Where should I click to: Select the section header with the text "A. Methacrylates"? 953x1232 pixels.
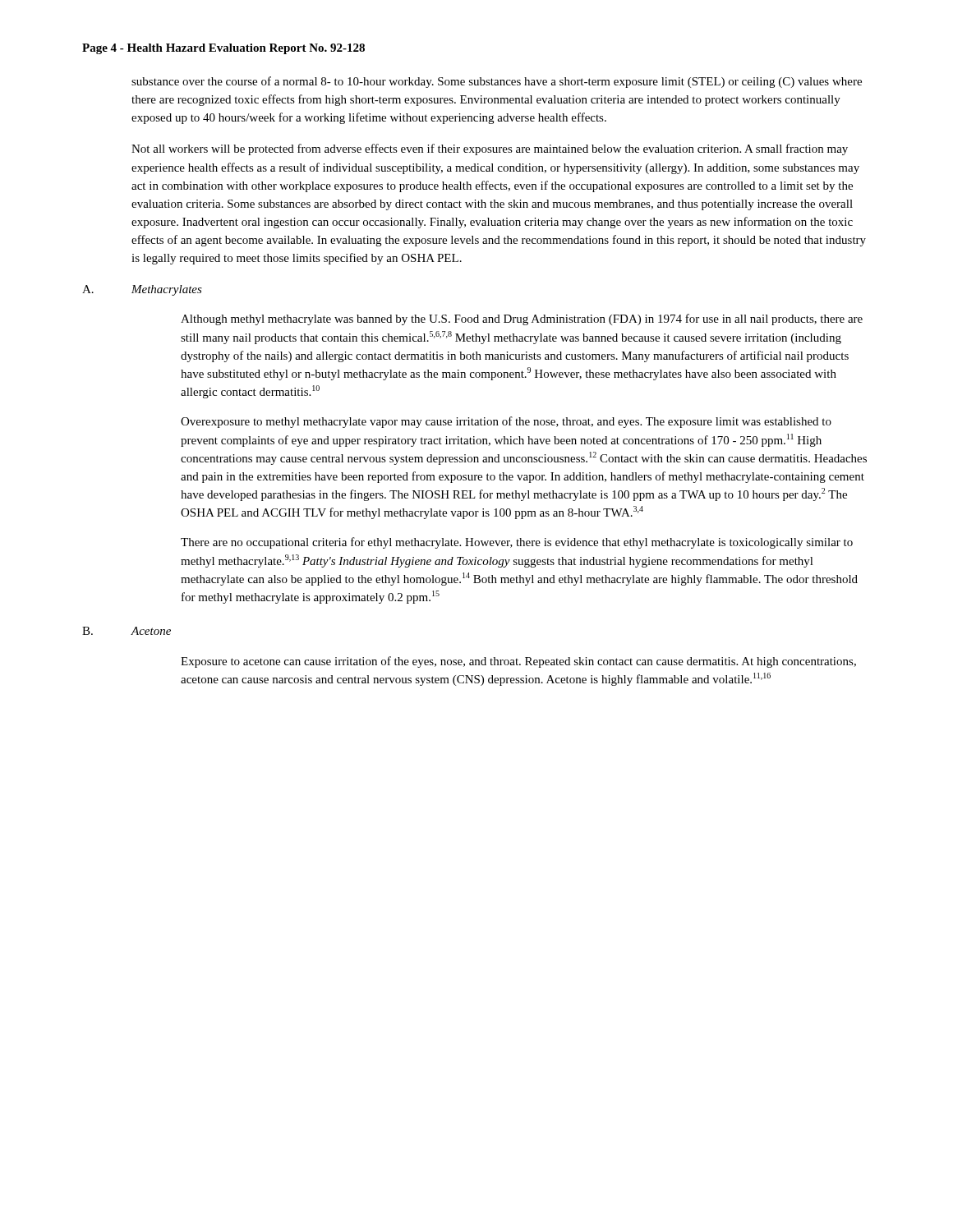tap(142, 290)
